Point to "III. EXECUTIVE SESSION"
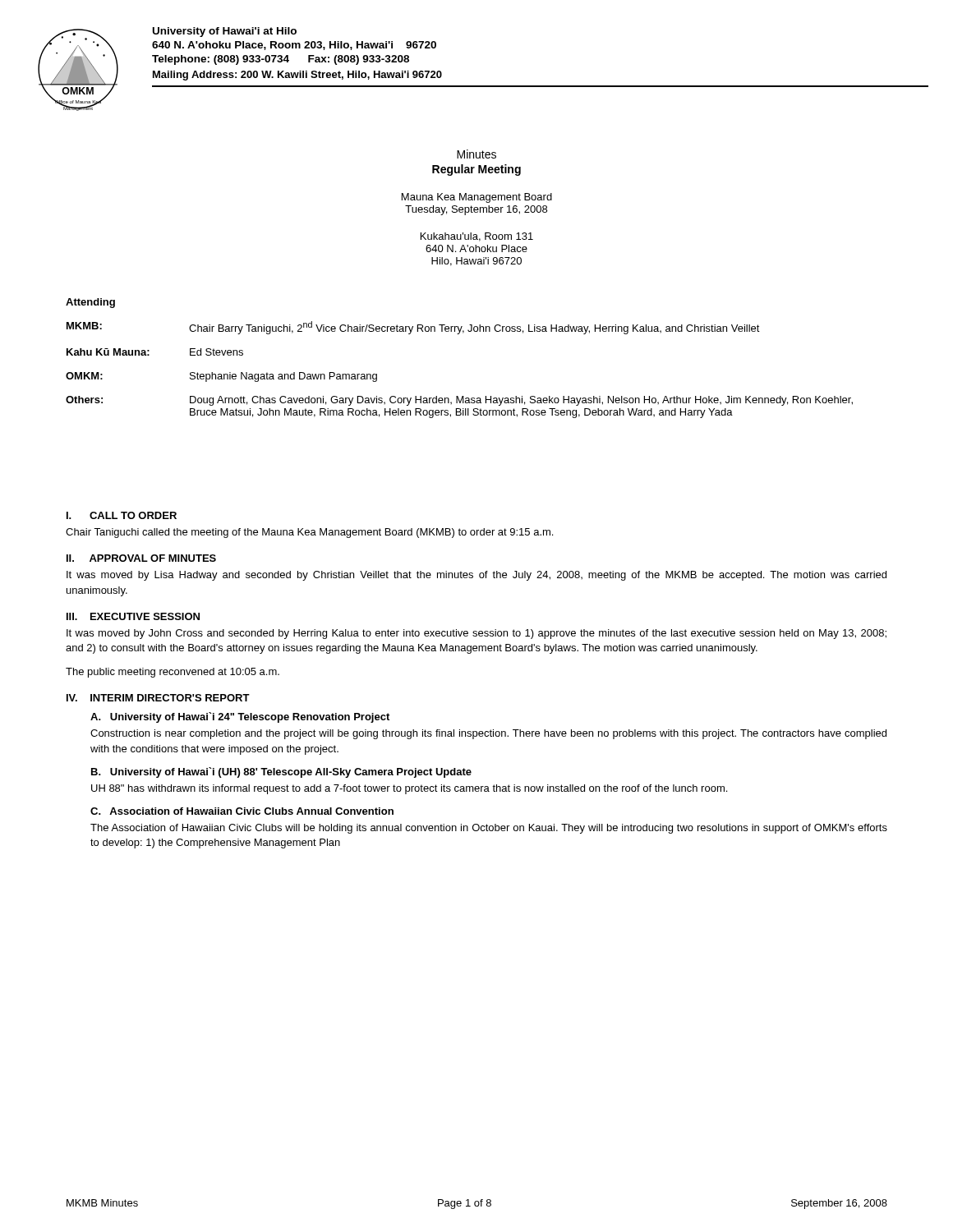 (x=133, y=616)
